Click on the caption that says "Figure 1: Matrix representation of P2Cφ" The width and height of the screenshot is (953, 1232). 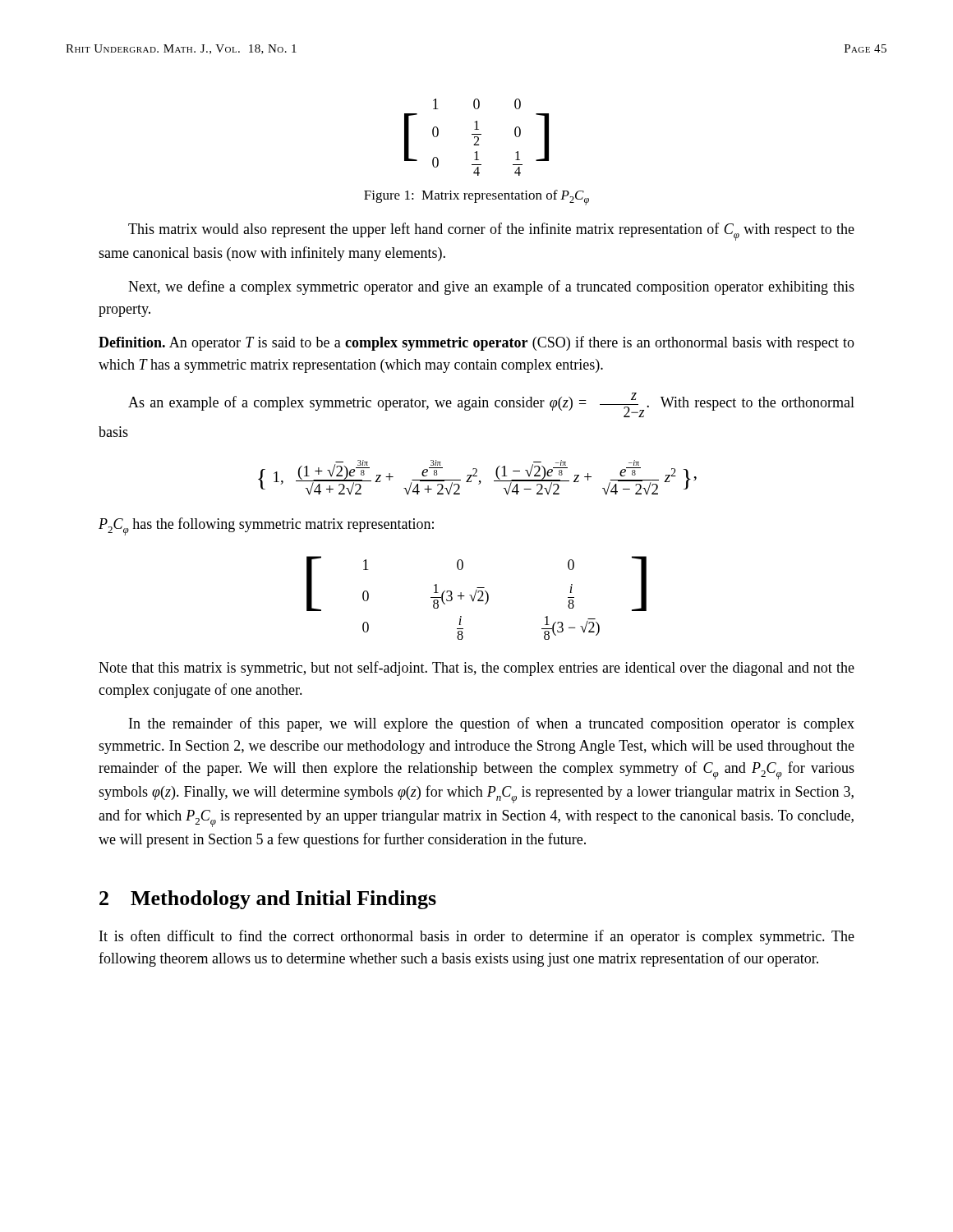476,196
